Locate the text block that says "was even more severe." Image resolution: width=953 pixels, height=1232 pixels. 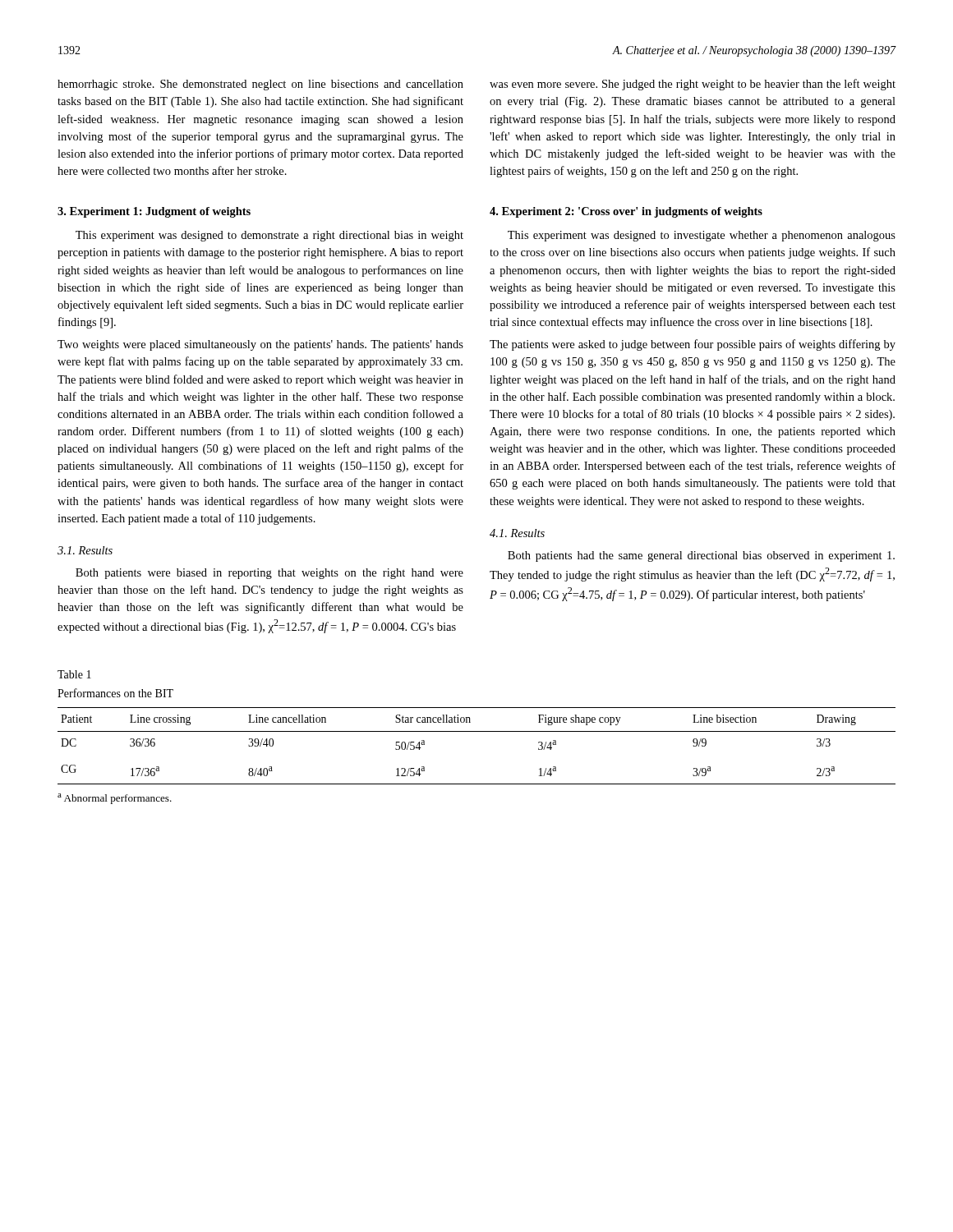pyautogui.click(x=693, y=128)
